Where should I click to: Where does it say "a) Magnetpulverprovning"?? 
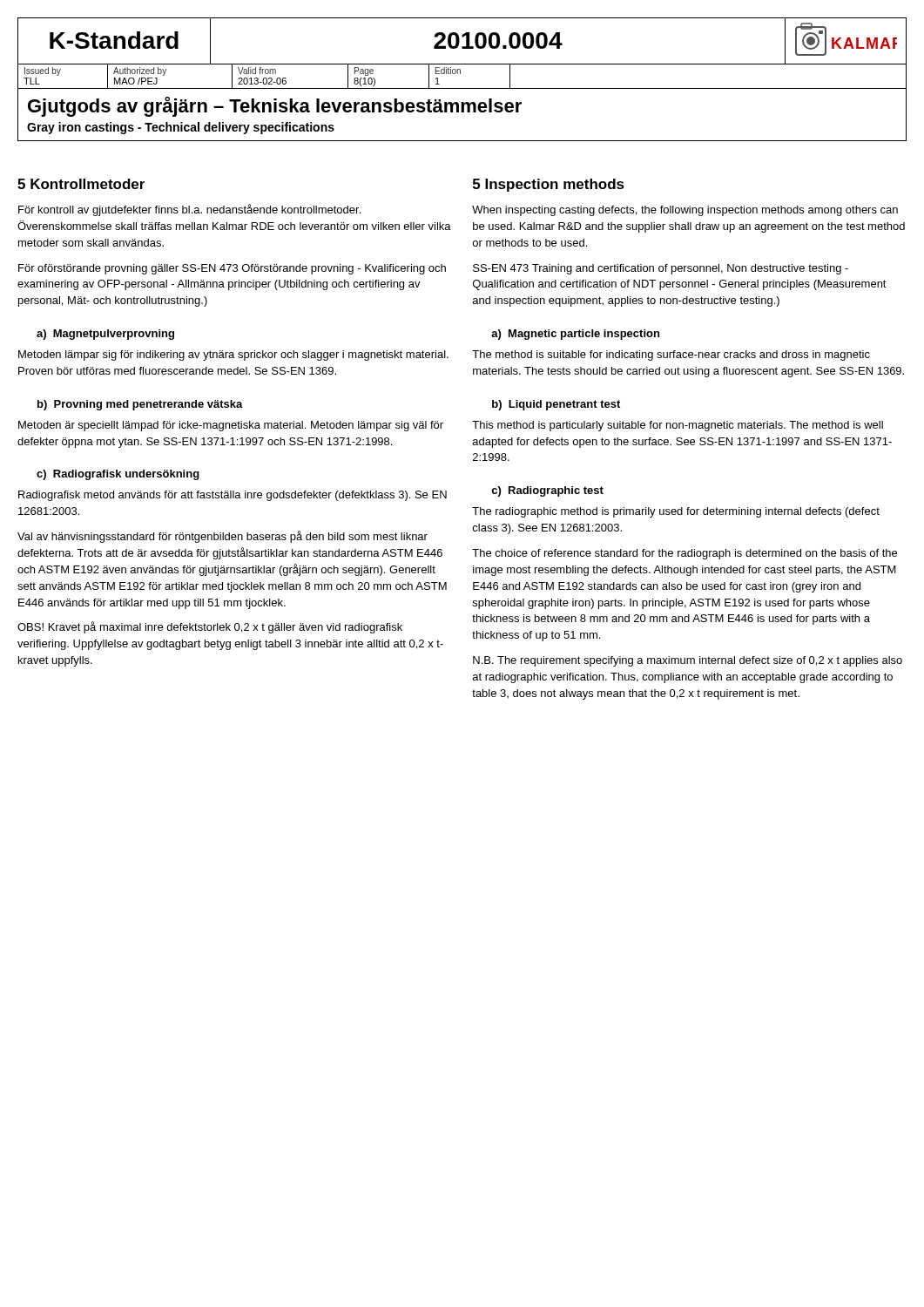click(106, 333)
